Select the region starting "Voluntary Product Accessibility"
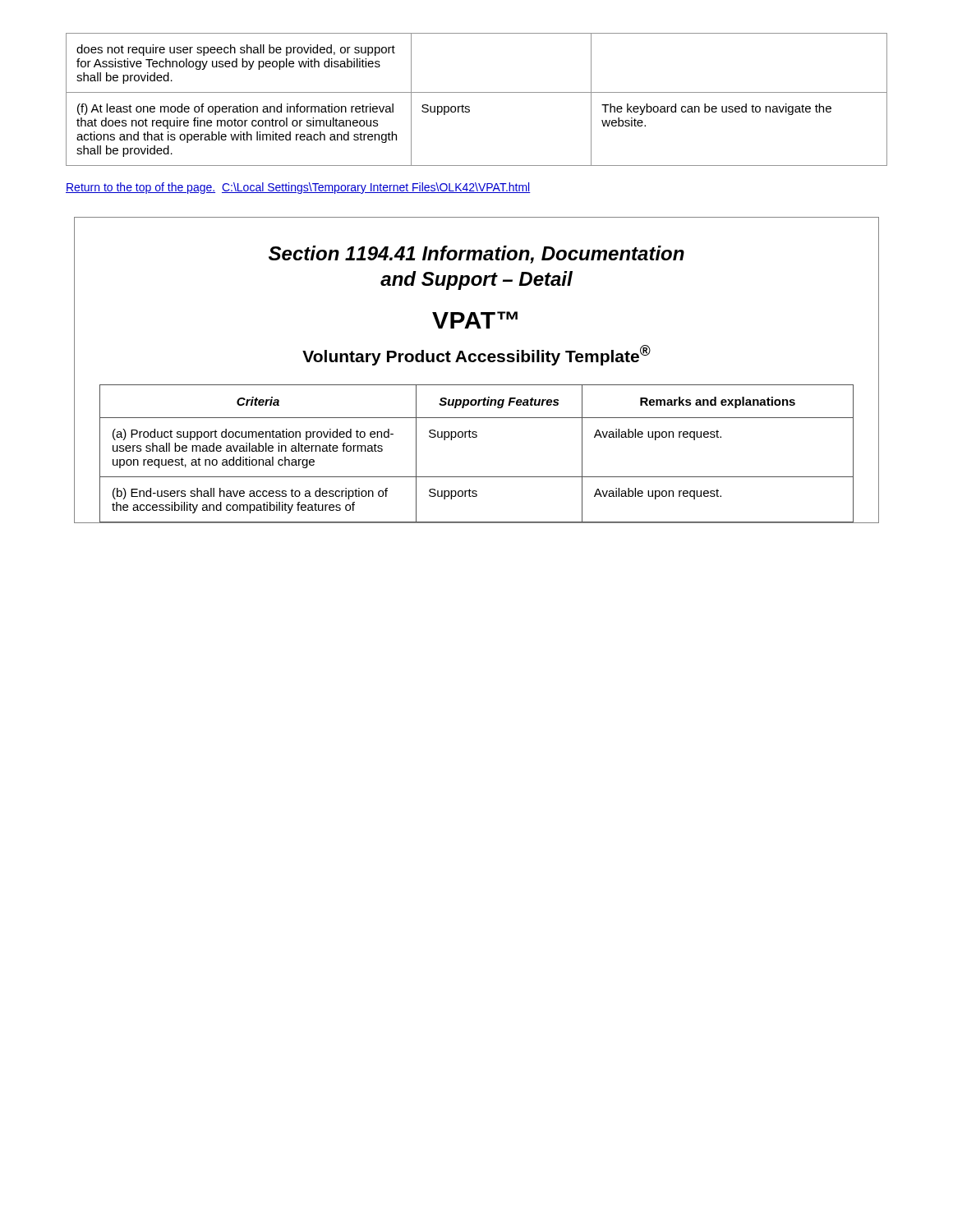 coord(476,354)
